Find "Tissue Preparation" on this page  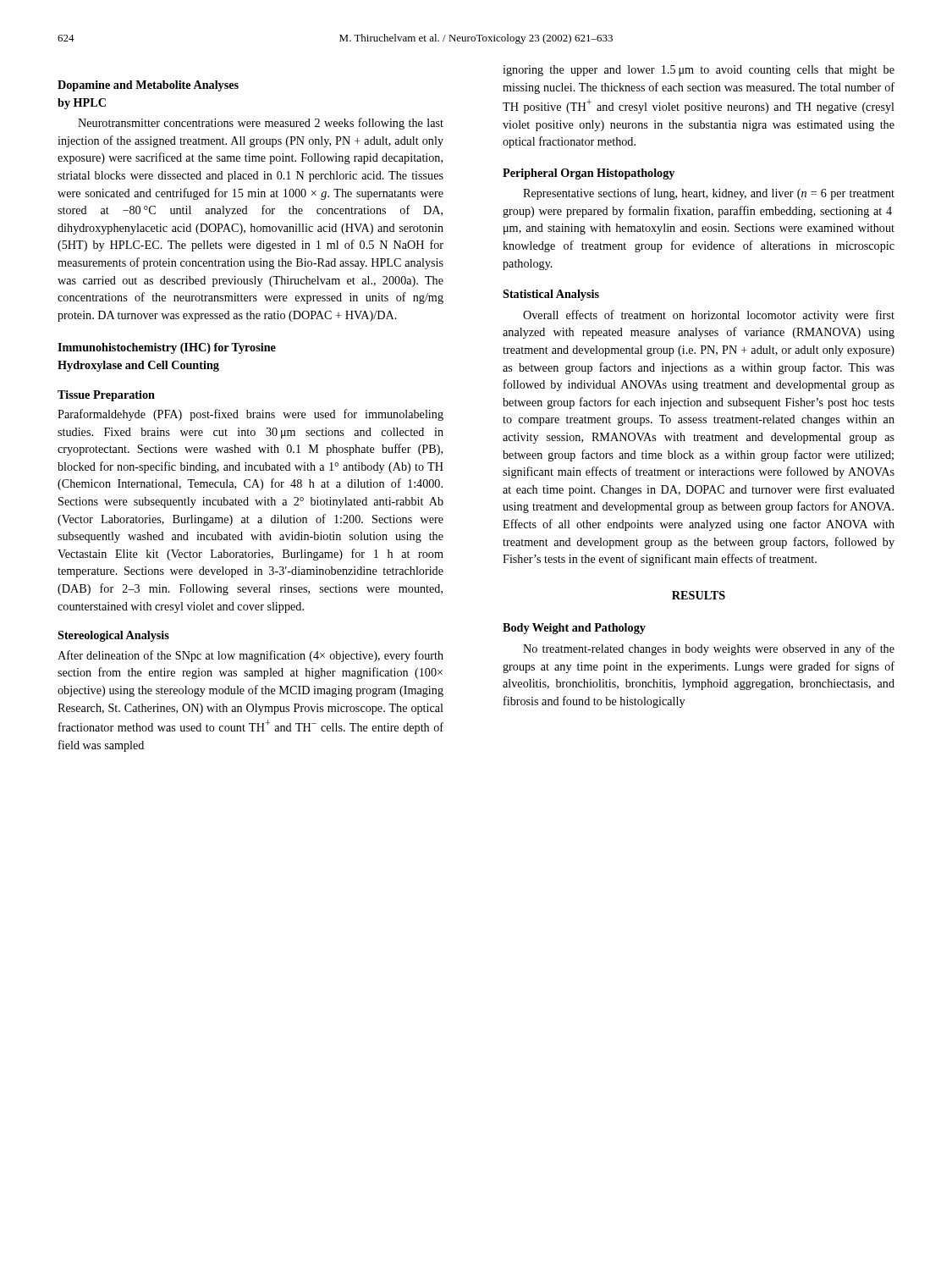[106, 394]
